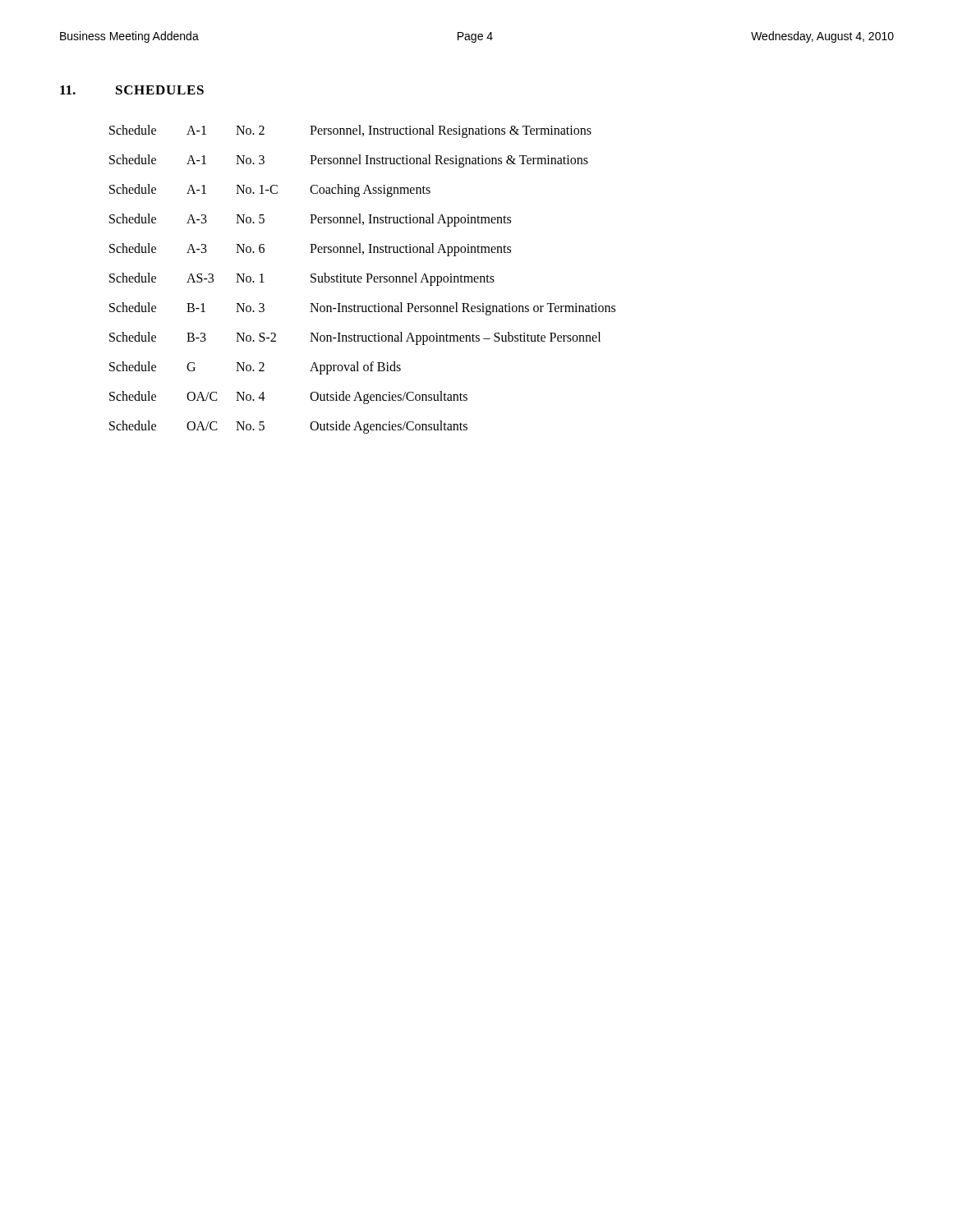Image resolution: width=953 pixels, height=1232 pixels.
Task: Click on the region starting "Schedule G No."
Action: click(x=255, y=368)
